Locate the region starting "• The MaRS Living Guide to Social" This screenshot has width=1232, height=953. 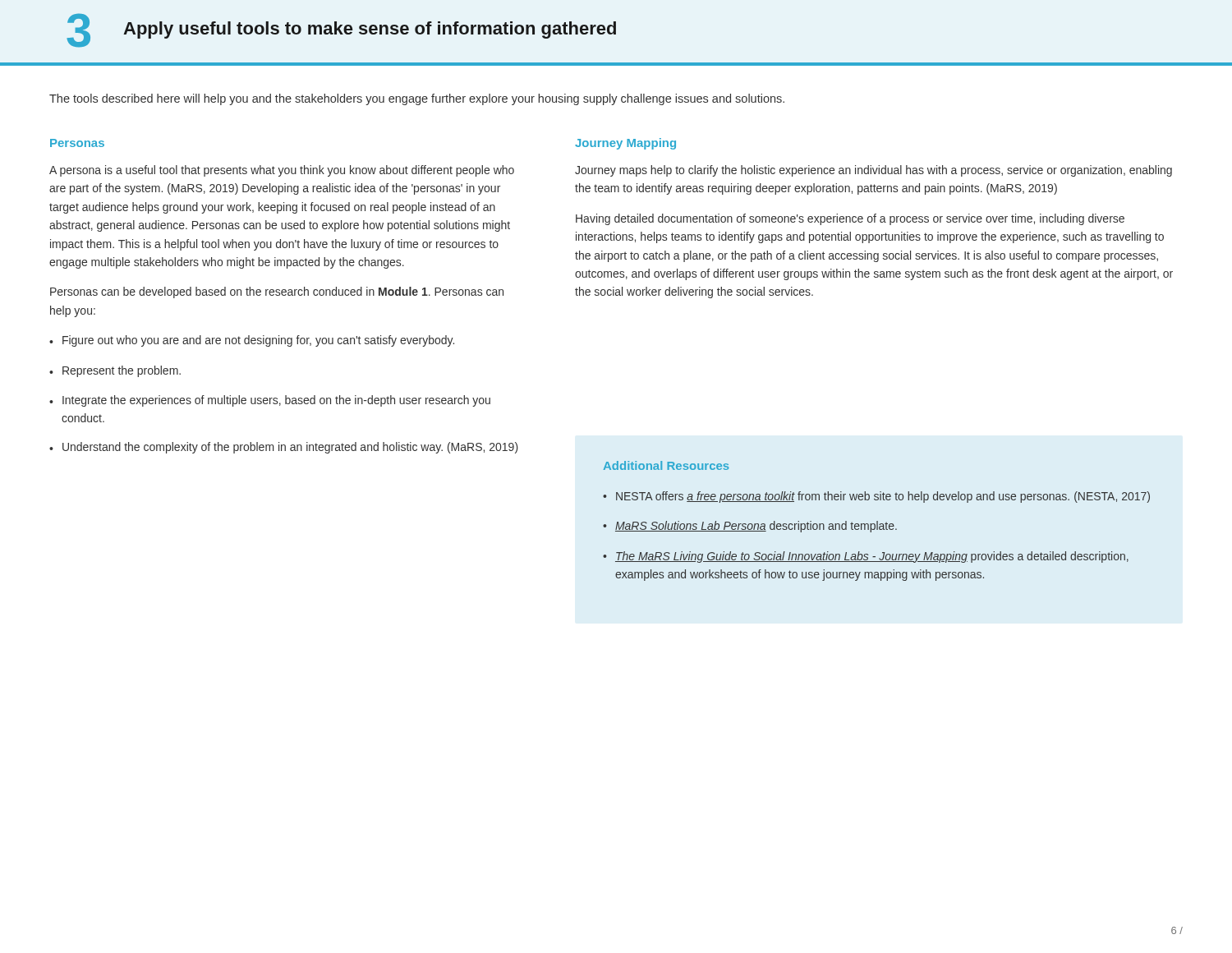point(879,565)
